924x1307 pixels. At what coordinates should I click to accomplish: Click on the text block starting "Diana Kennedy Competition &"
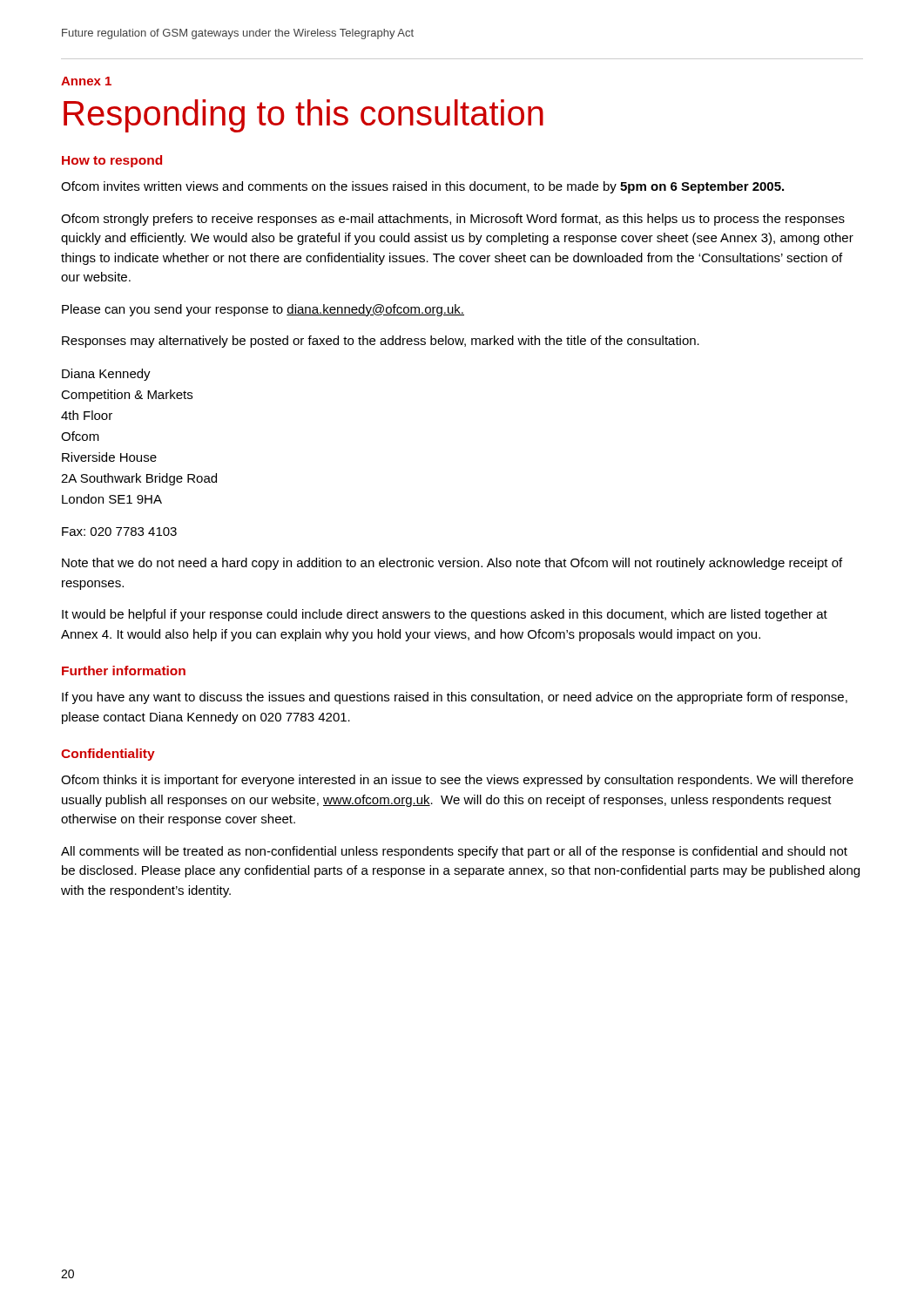[106, 375]
